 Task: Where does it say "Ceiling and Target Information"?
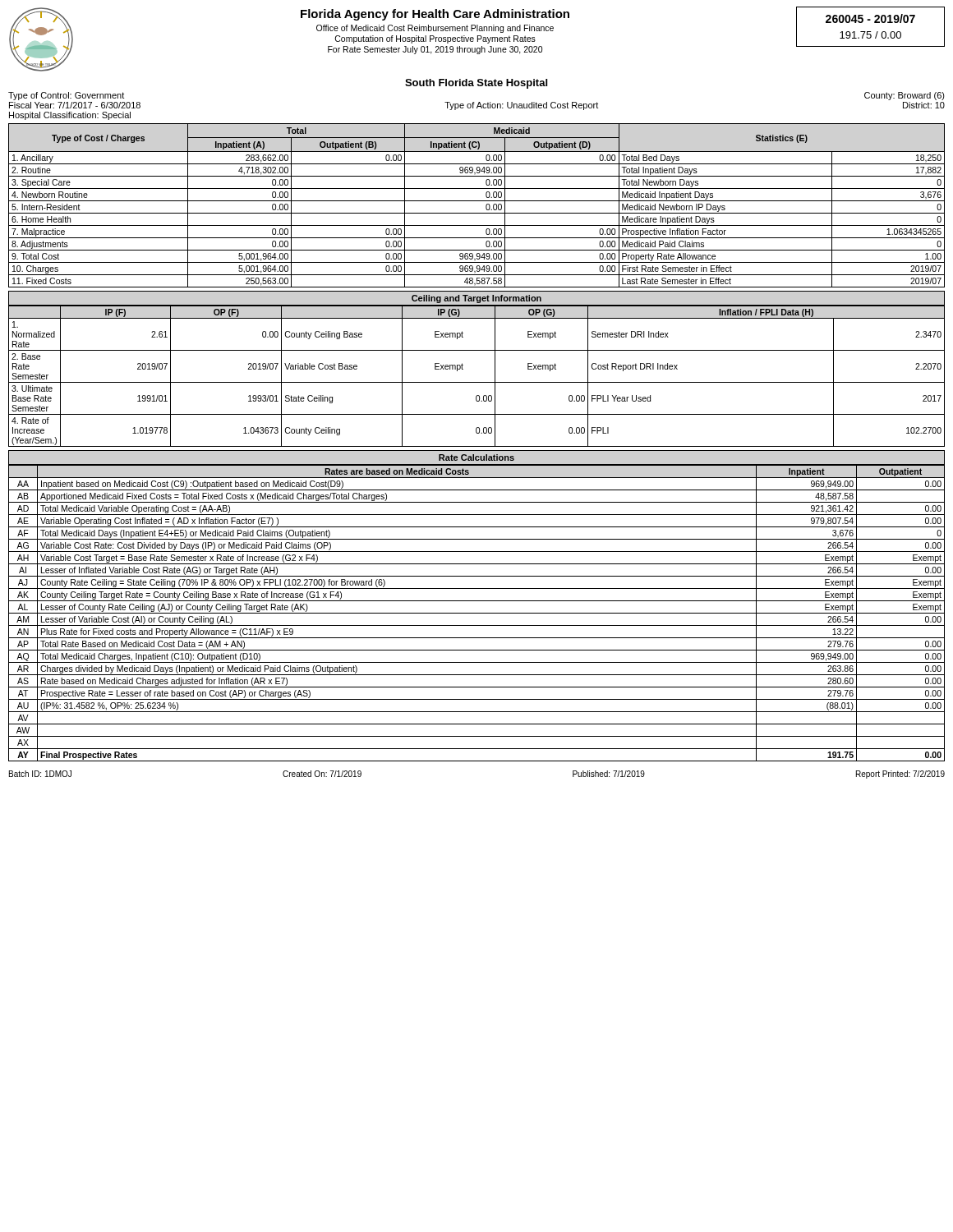pos(476,298)
